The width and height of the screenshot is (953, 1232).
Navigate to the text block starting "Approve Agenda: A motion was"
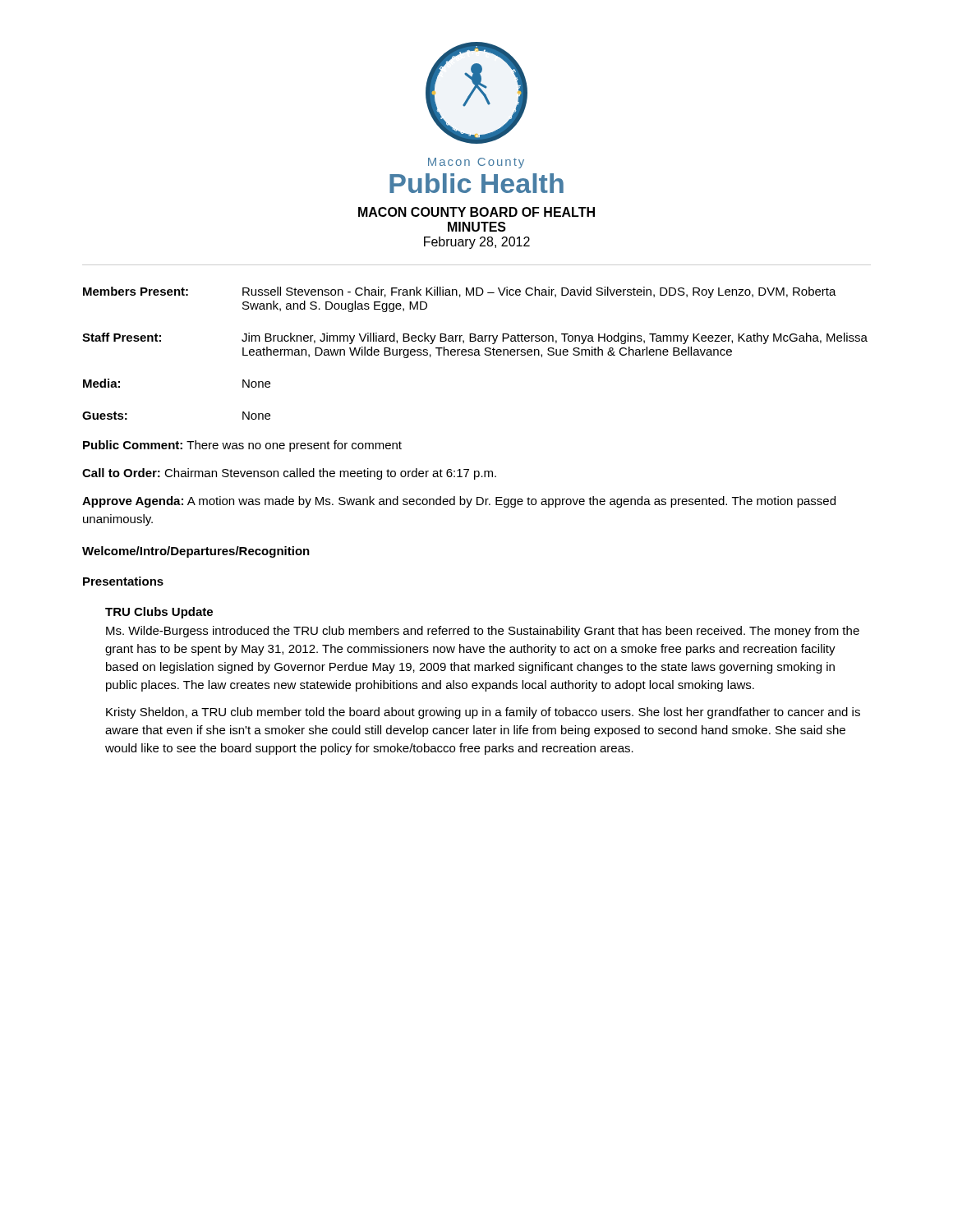tap(459, 509)
